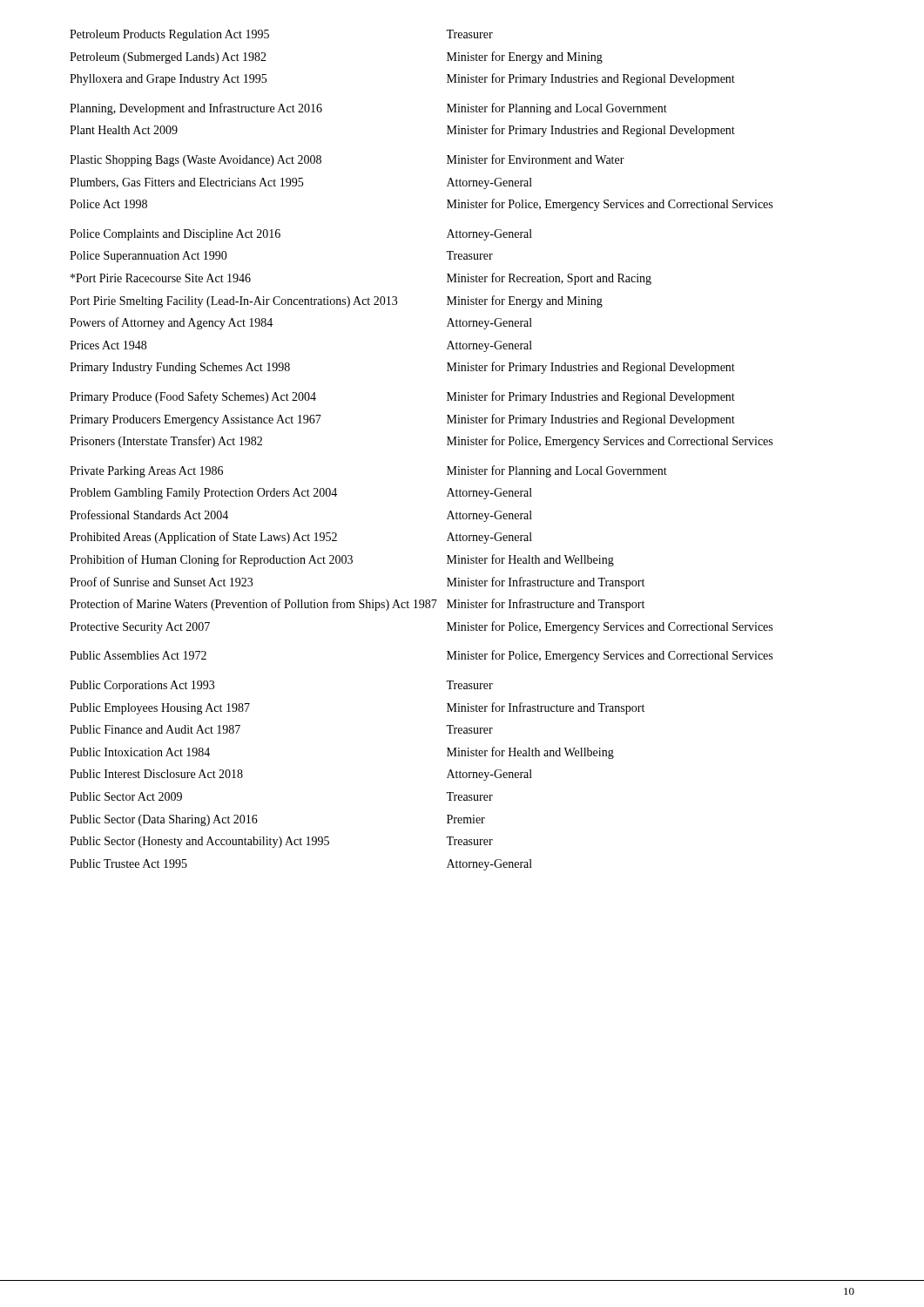Viewport: 924px width, 1307px height.
Task: Where is the passage that starts "Private Parking Areas Act 1986"?
Action: click(462, 471)
